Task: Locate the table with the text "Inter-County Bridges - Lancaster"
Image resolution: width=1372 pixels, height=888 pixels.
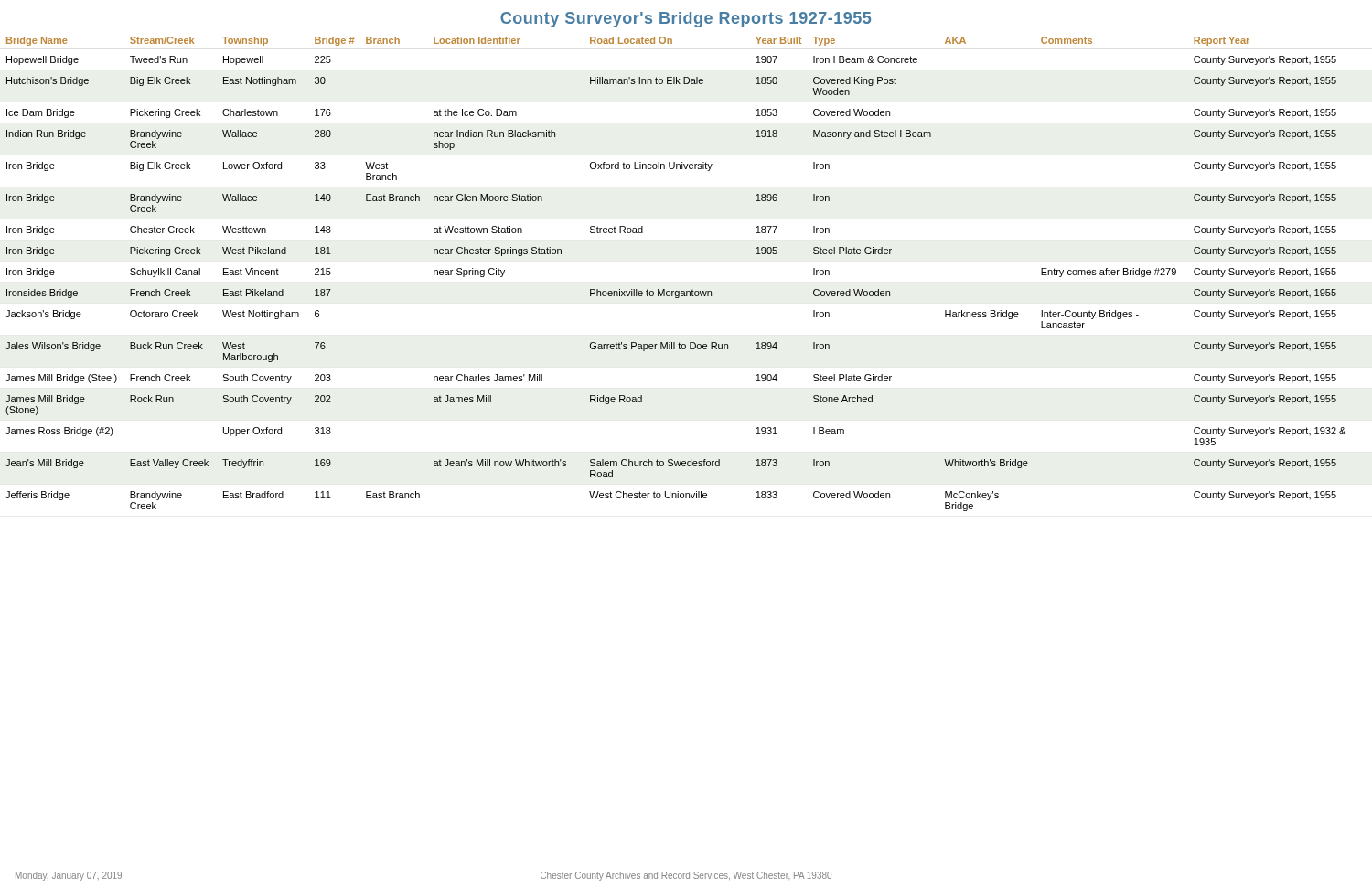Action: [x=686, y=274]
